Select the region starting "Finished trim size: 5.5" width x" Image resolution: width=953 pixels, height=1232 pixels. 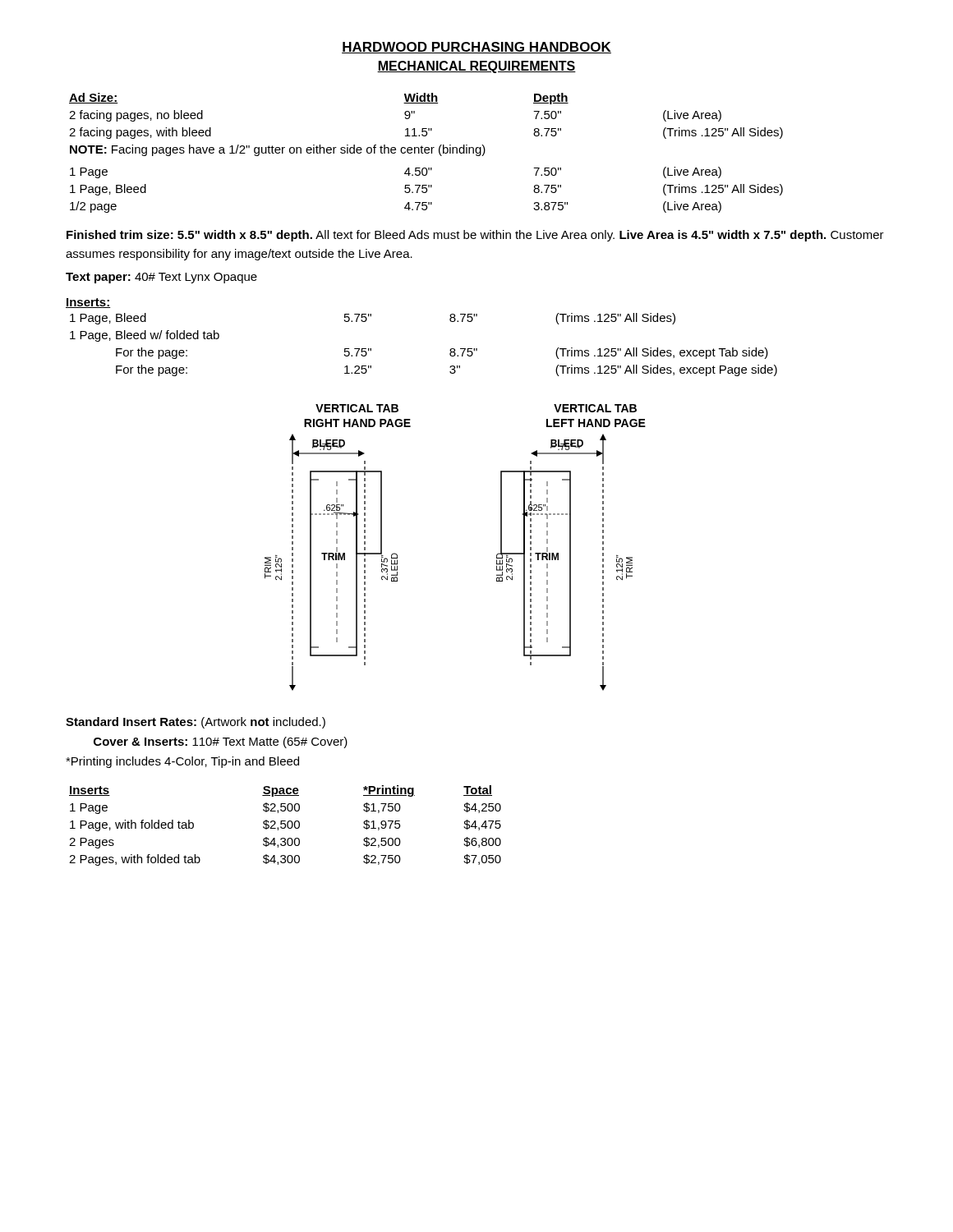(x=475, y=244)
